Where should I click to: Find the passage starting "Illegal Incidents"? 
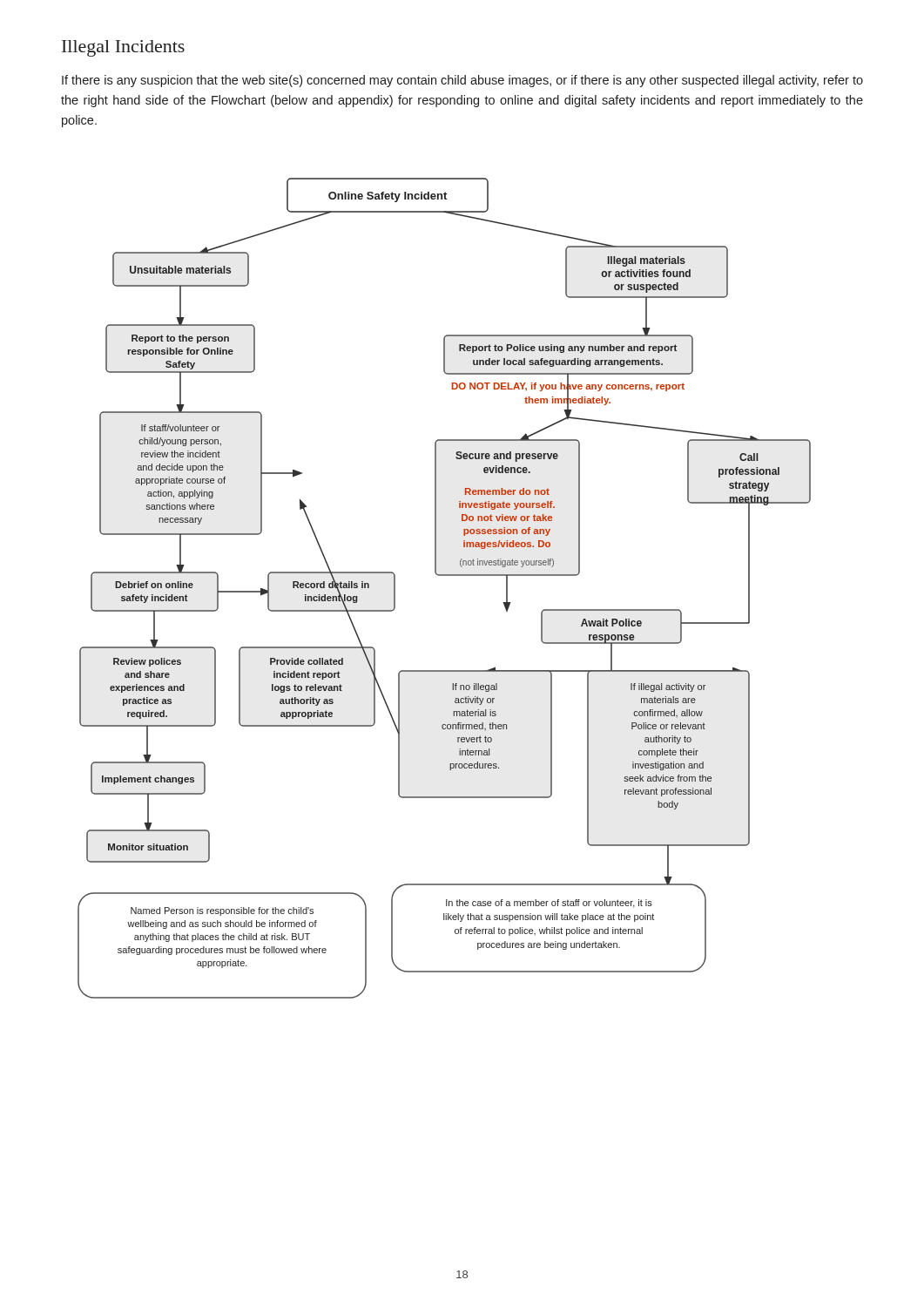123,48
